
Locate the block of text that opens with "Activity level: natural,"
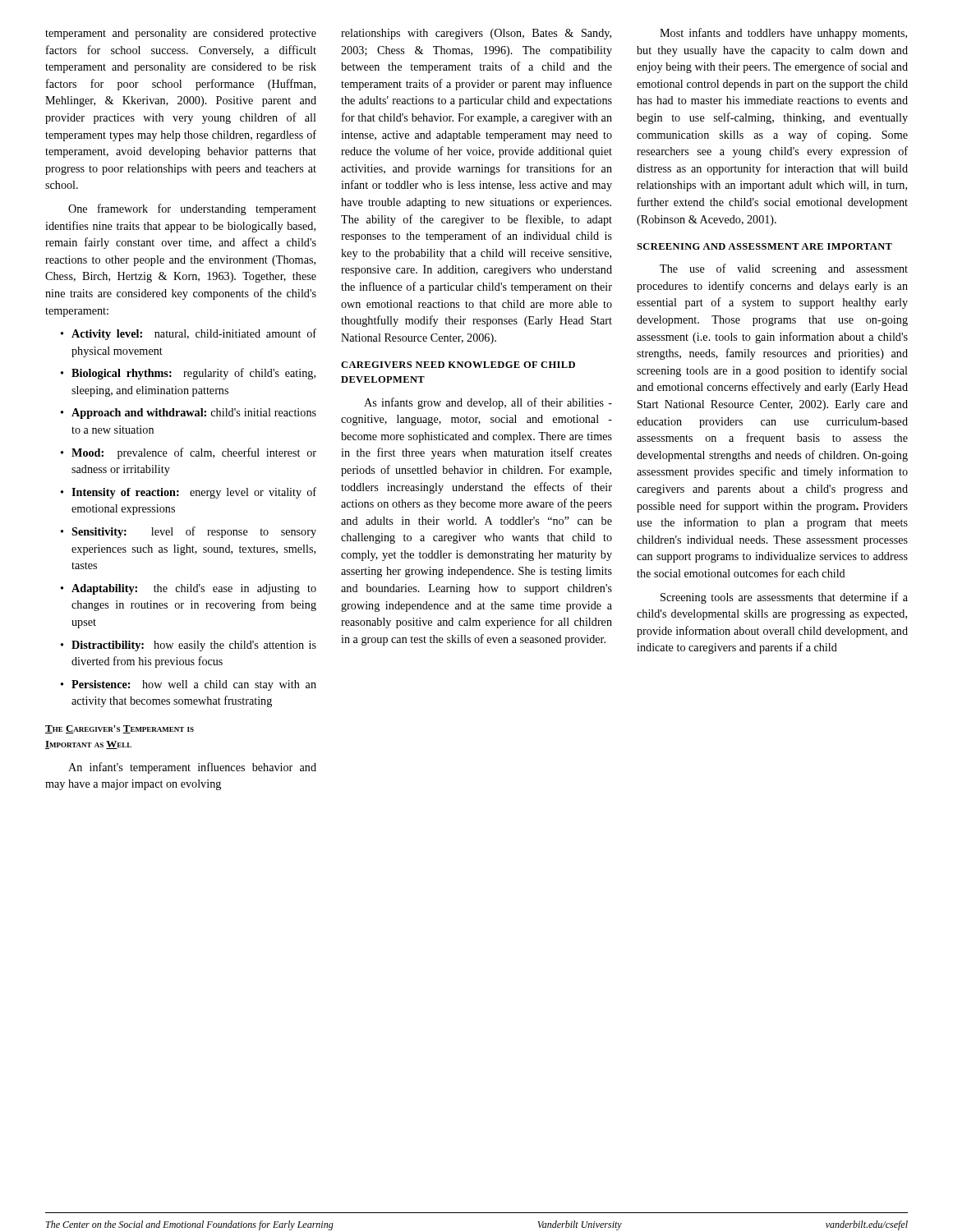click(194, 342)
